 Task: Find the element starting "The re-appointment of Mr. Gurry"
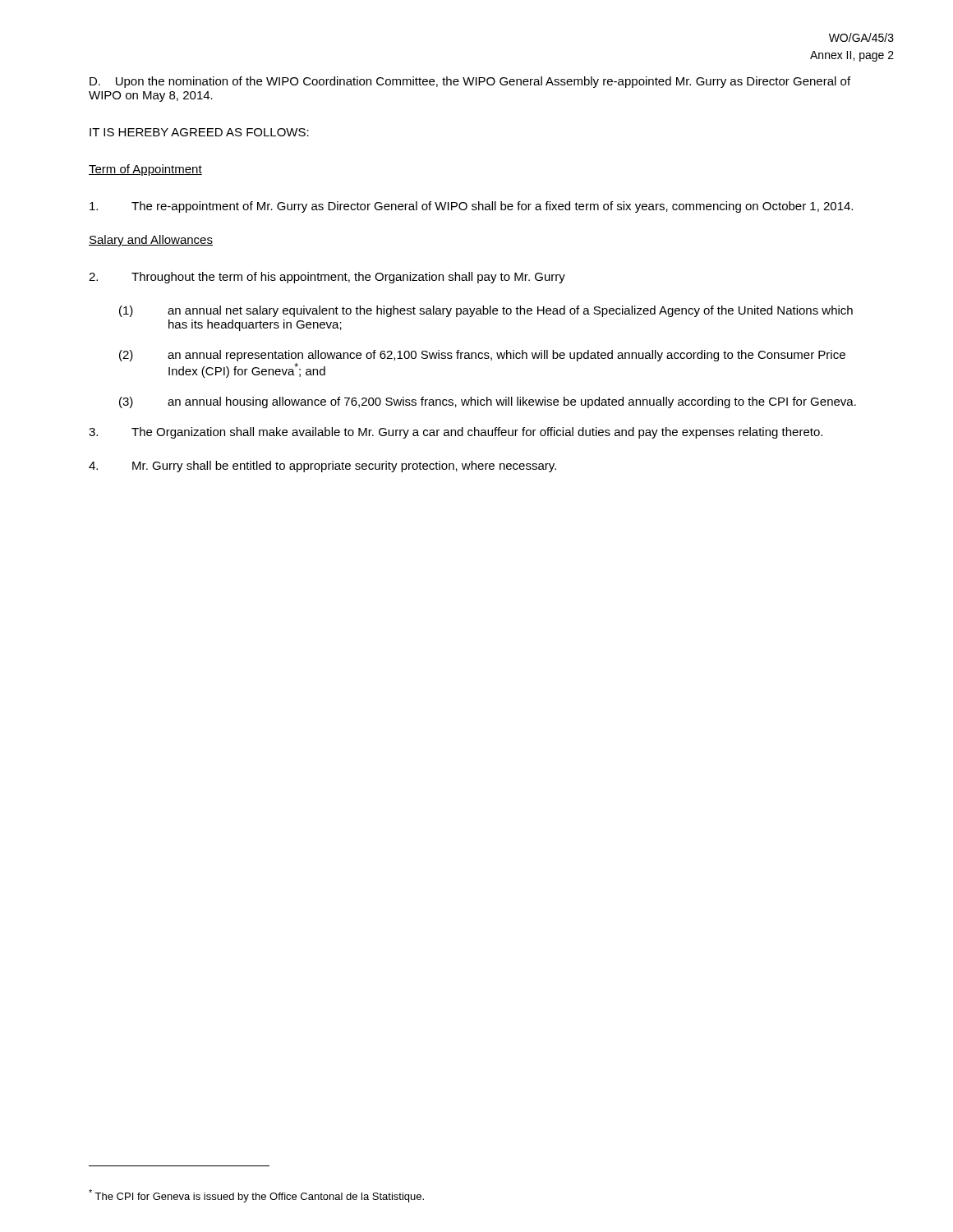pyautogui.click(x=476, y=206)
